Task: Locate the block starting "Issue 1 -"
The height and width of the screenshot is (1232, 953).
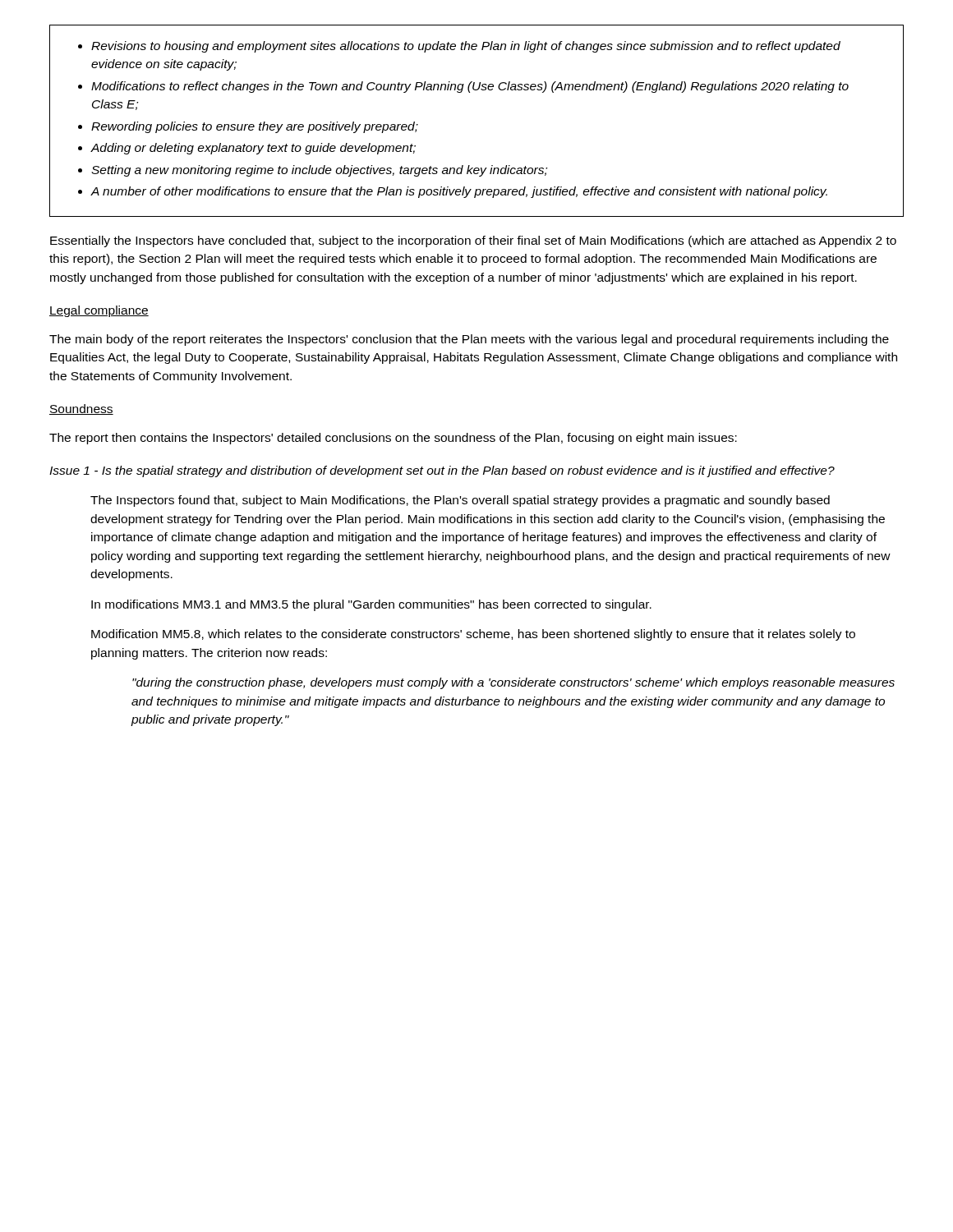Action: click(442, 470)
